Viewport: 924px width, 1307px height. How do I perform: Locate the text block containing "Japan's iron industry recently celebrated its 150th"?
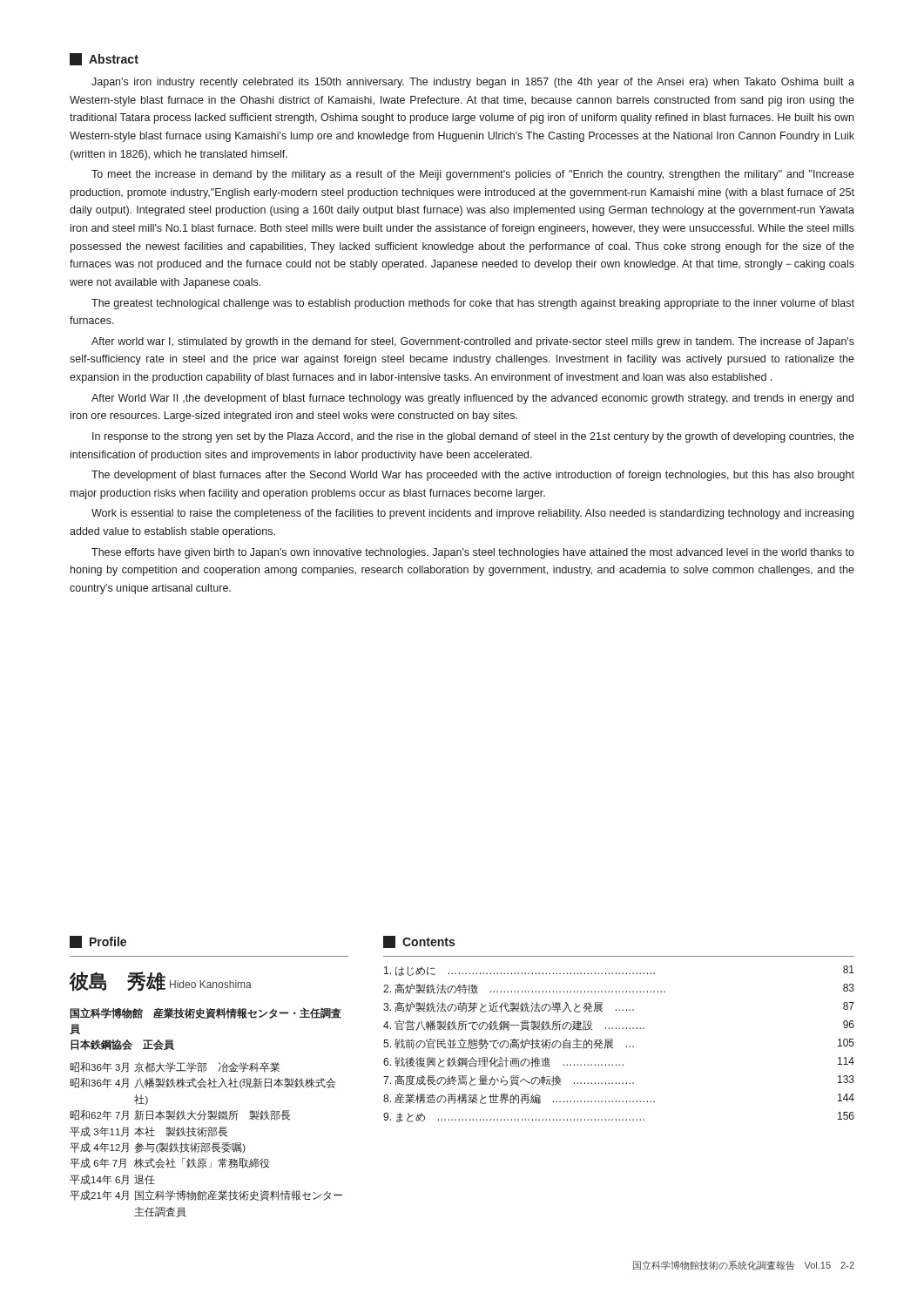(x=462, y=335)
